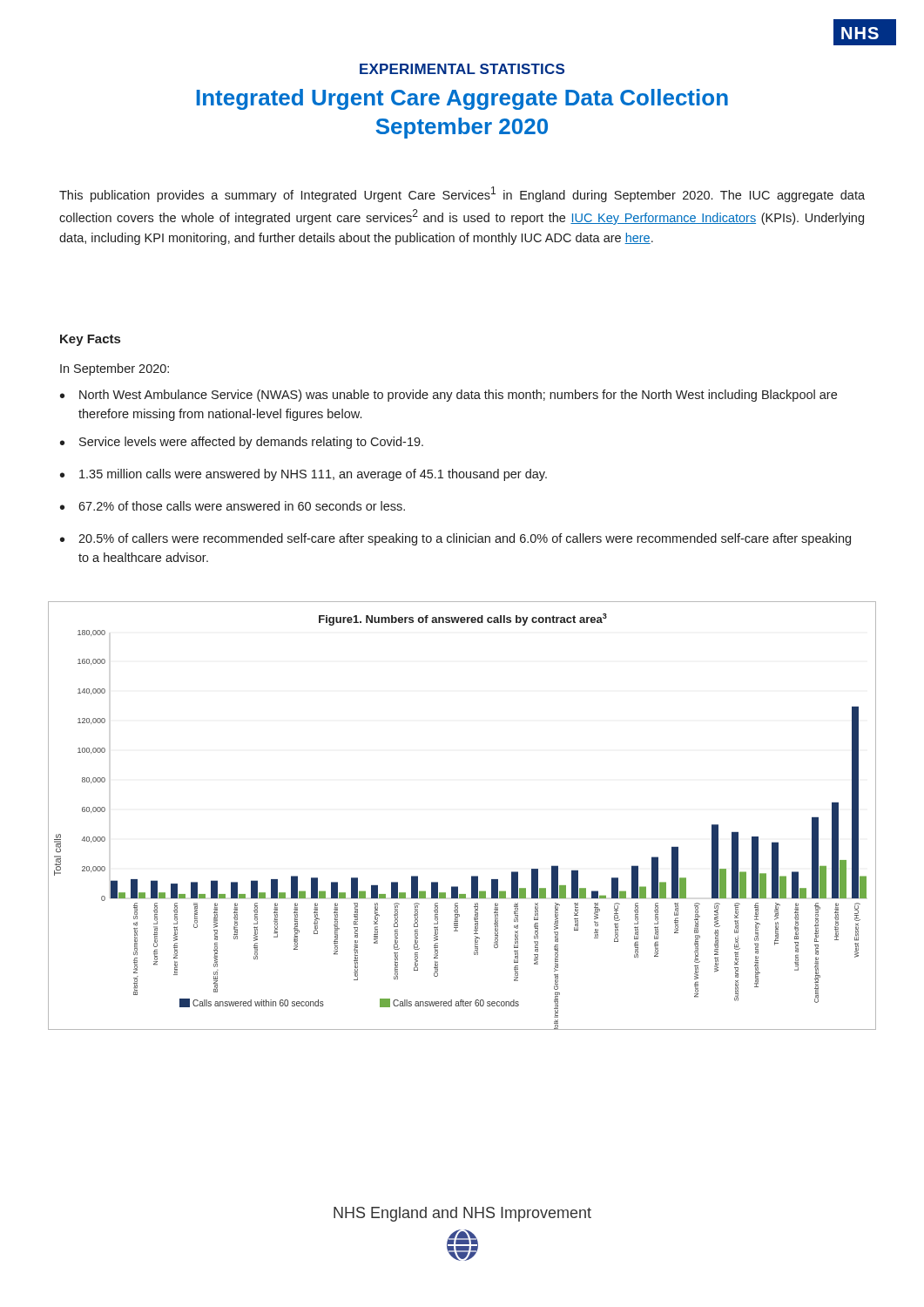Where is the passage that starts "• 1.35 million calls were"?
The height and width of the screenshot is (1307, 924).
coord(303,477)
